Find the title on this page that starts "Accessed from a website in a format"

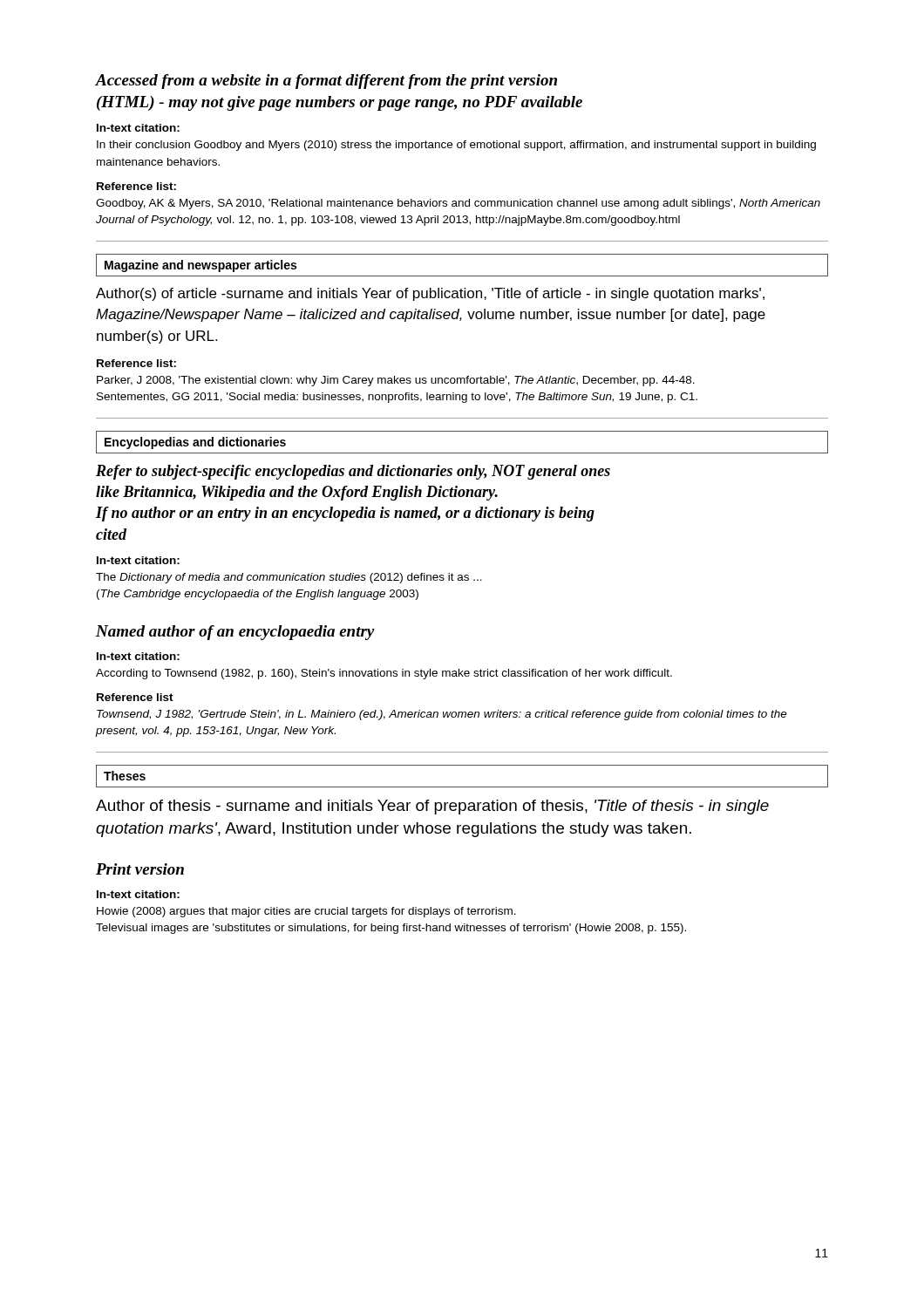(x=339, y=91)
